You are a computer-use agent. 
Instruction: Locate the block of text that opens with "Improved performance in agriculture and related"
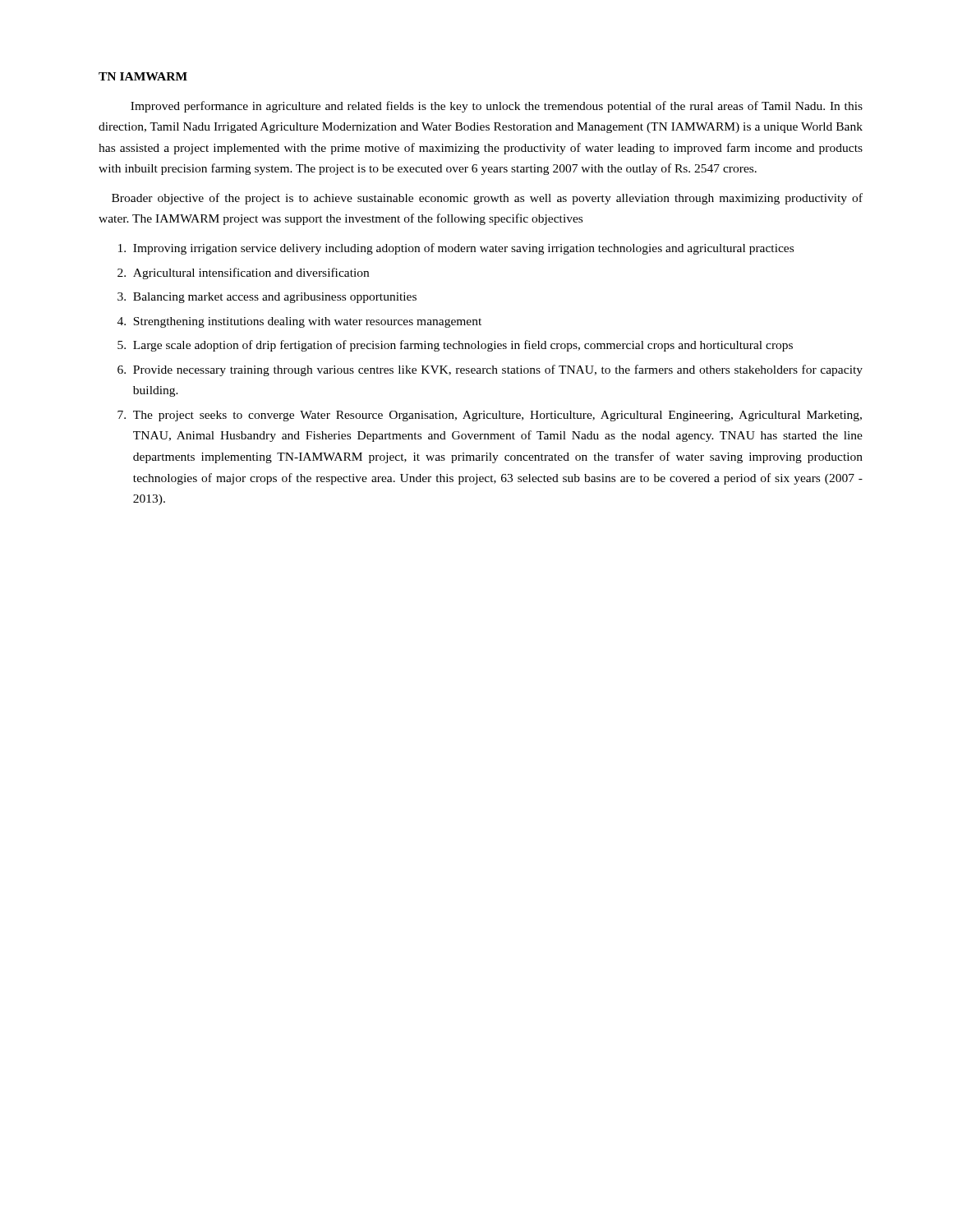[x=481, y=137]
